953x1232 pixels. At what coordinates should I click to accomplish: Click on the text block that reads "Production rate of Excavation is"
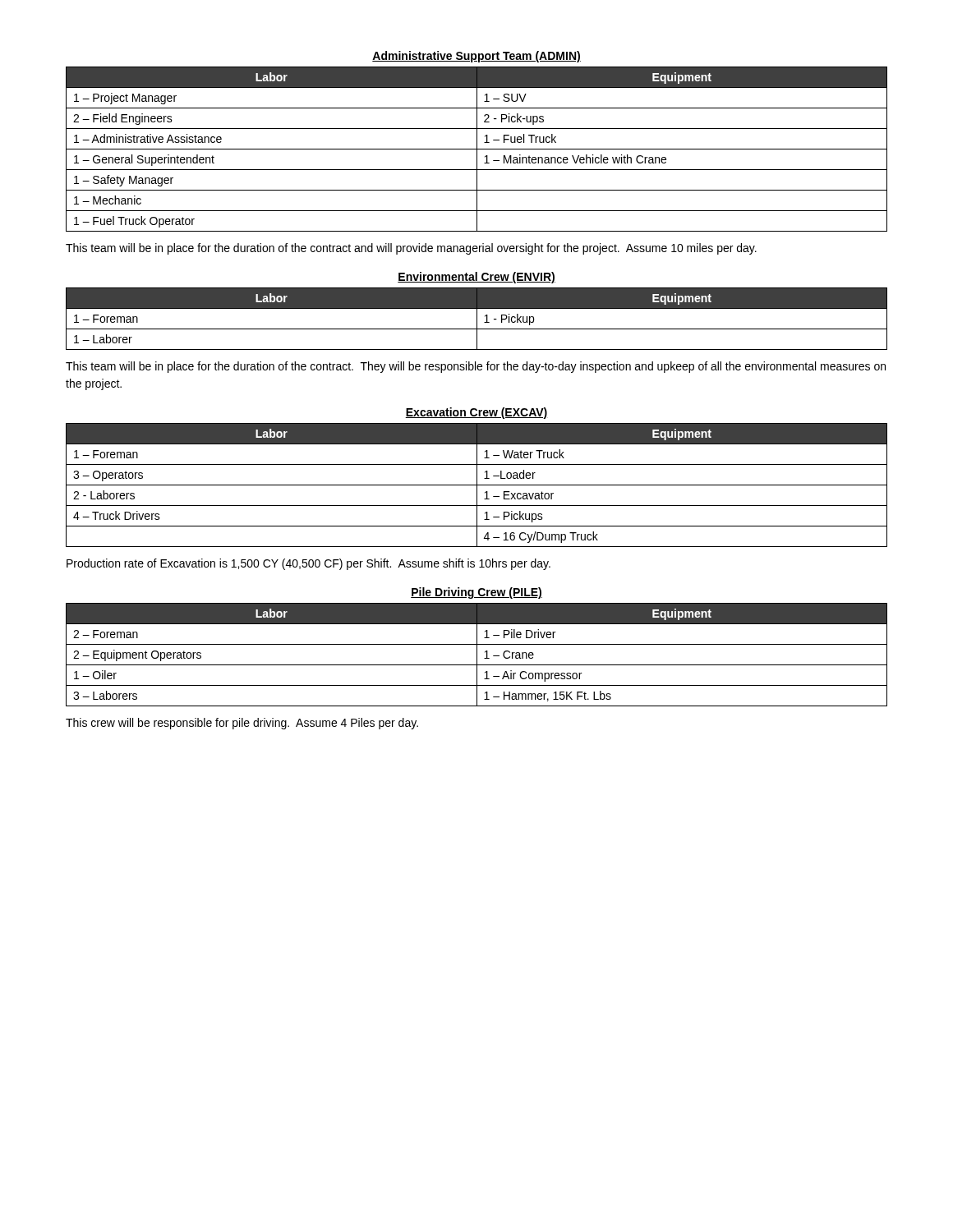point(308,563)
